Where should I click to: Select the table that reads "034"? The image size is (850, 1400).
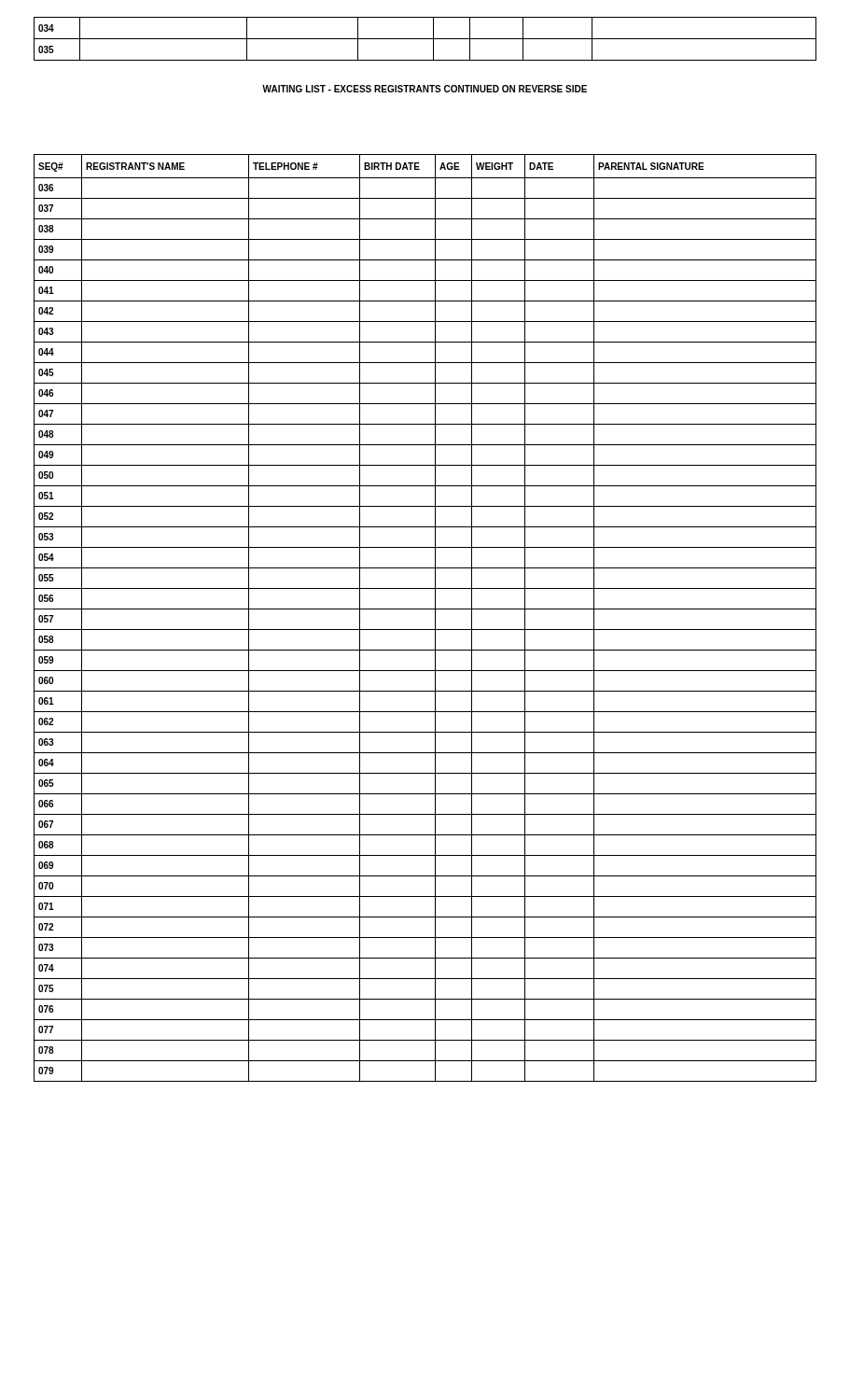pos(425,39)
